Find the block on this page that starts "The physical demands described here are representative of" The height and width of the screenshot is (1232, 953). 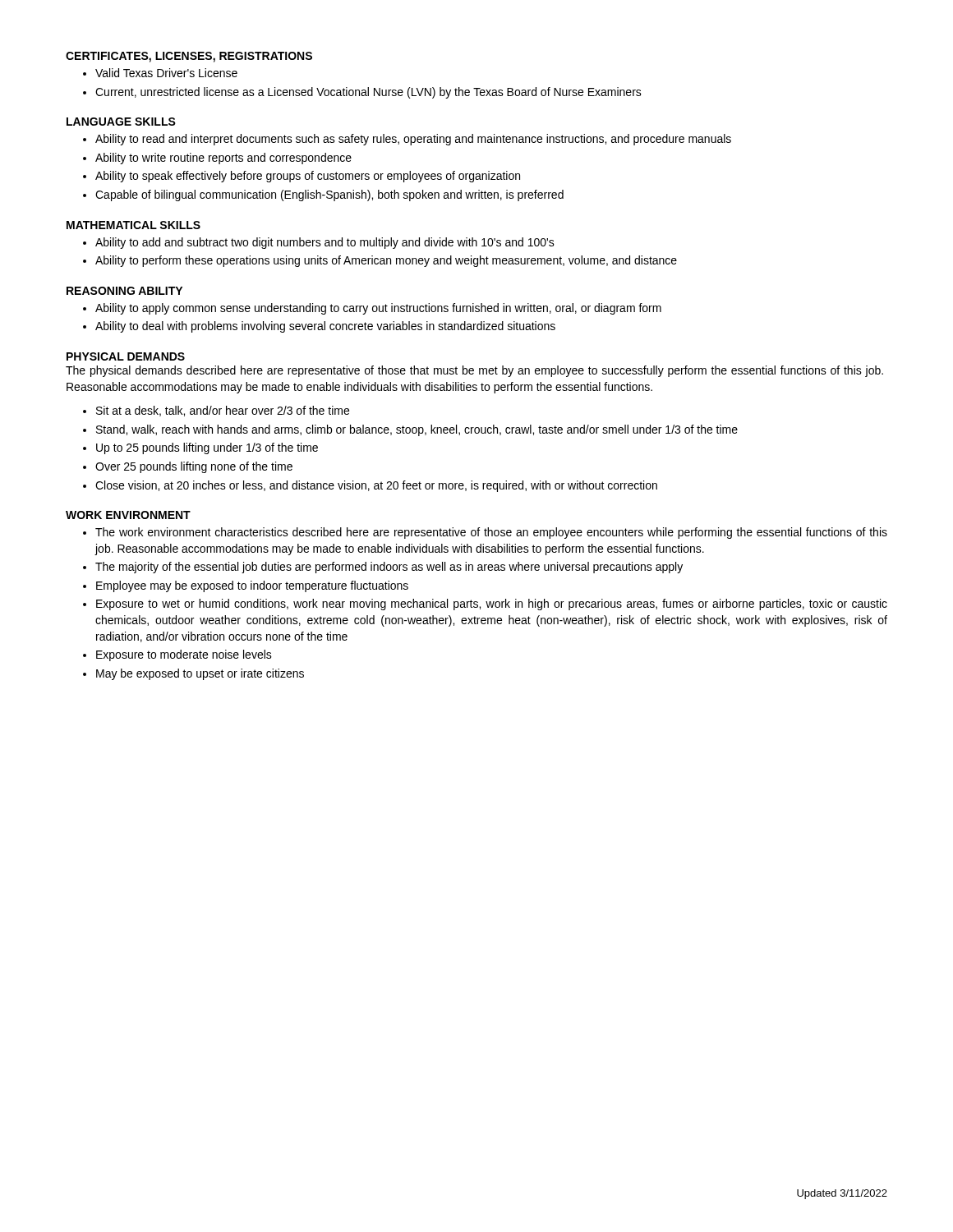[x=476, y=378]
